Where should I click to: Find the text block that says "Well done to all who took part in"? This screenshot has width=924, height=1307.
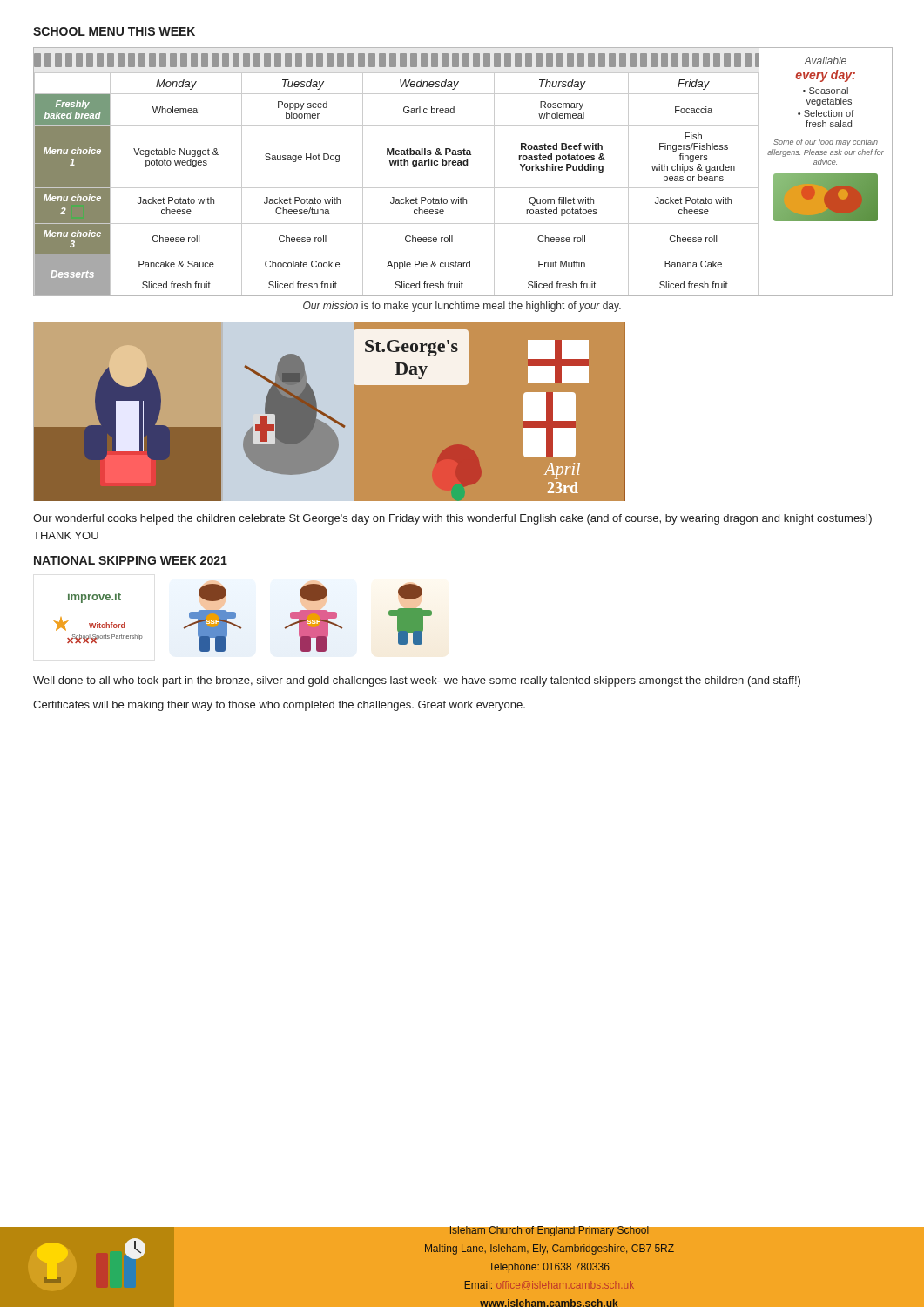(x=417, y=680)
